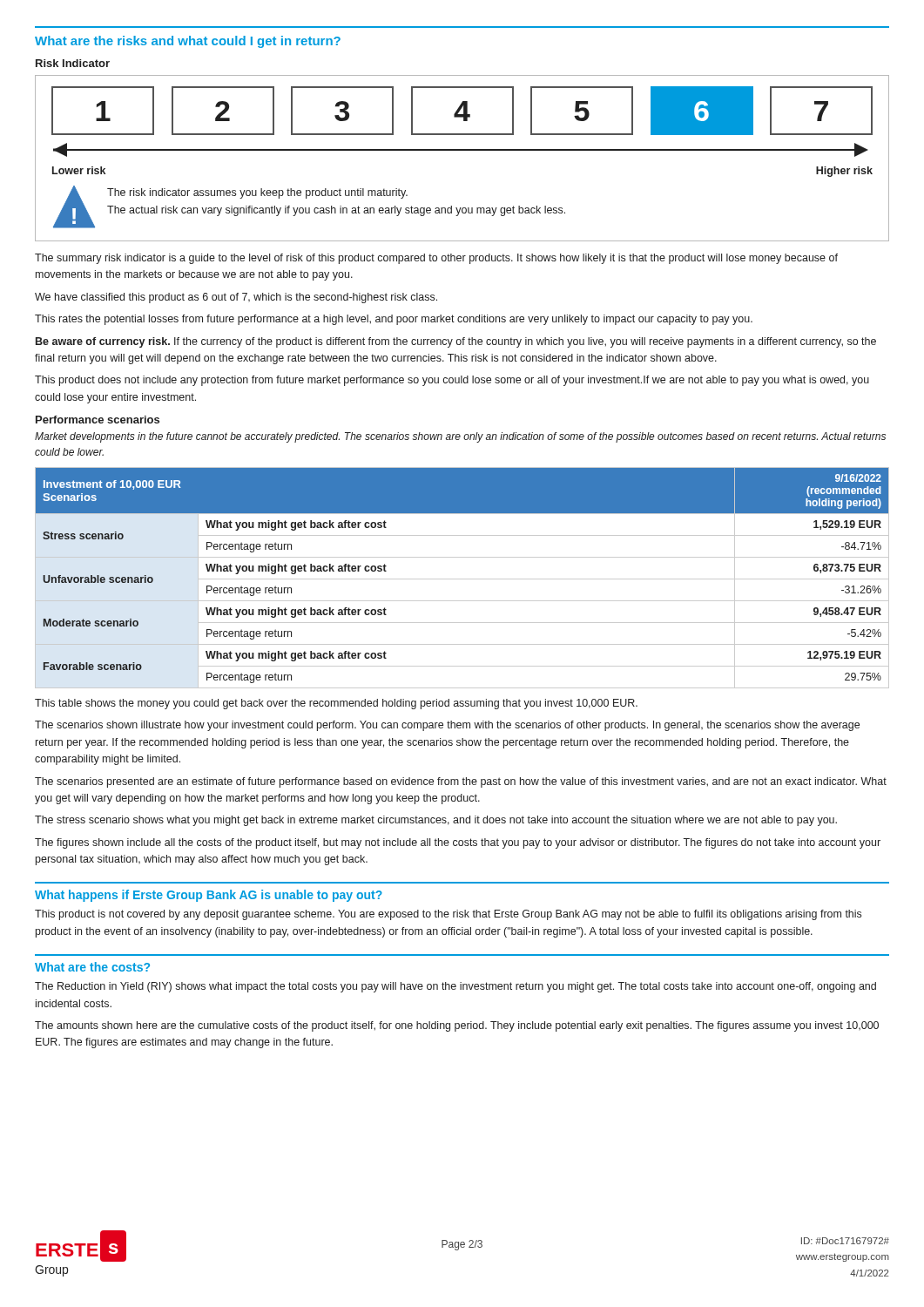Point to the text block starting "What are the risks and"
This screenshot has width=924, height=1307.
188,41
